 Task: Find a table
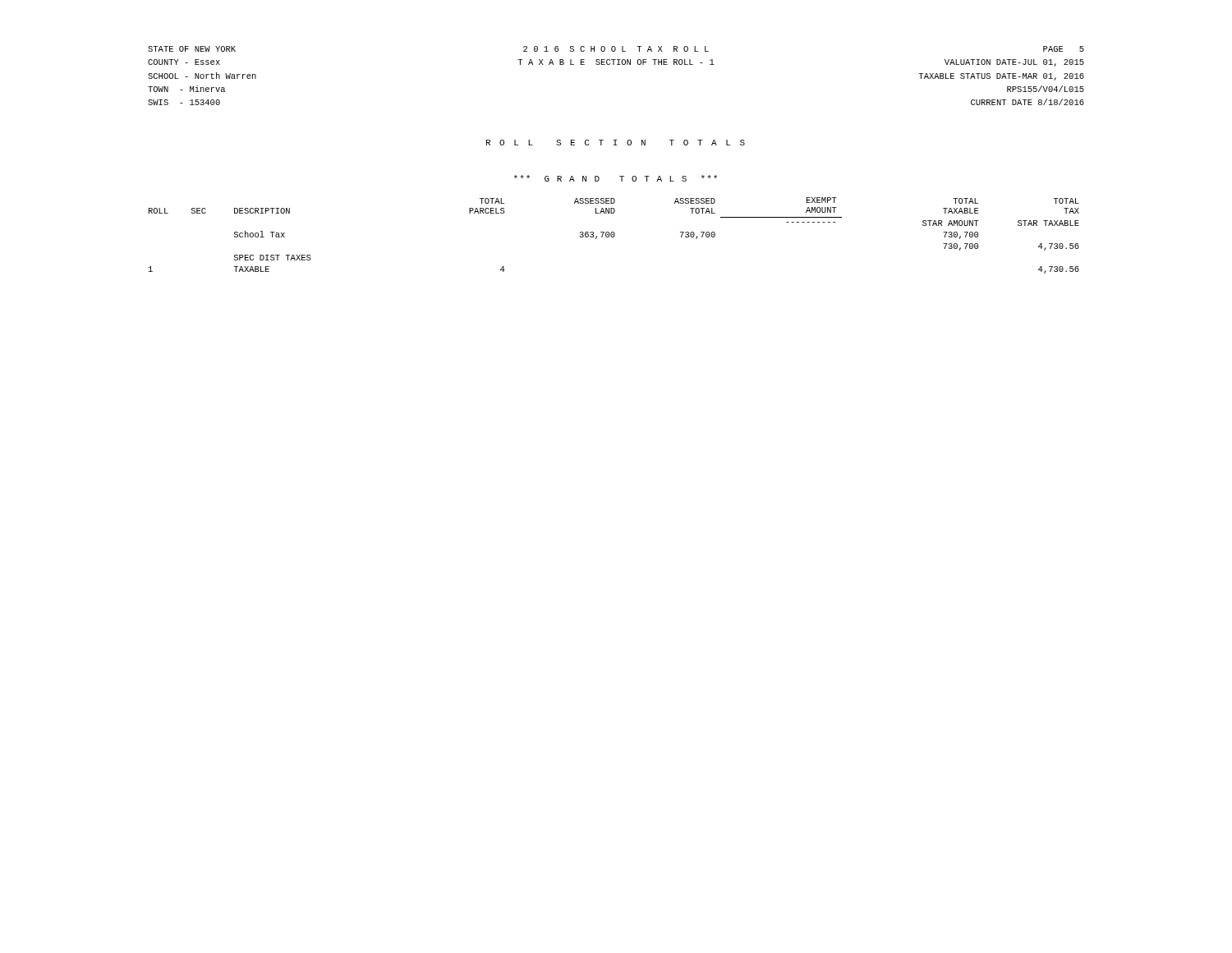(616, 235)
